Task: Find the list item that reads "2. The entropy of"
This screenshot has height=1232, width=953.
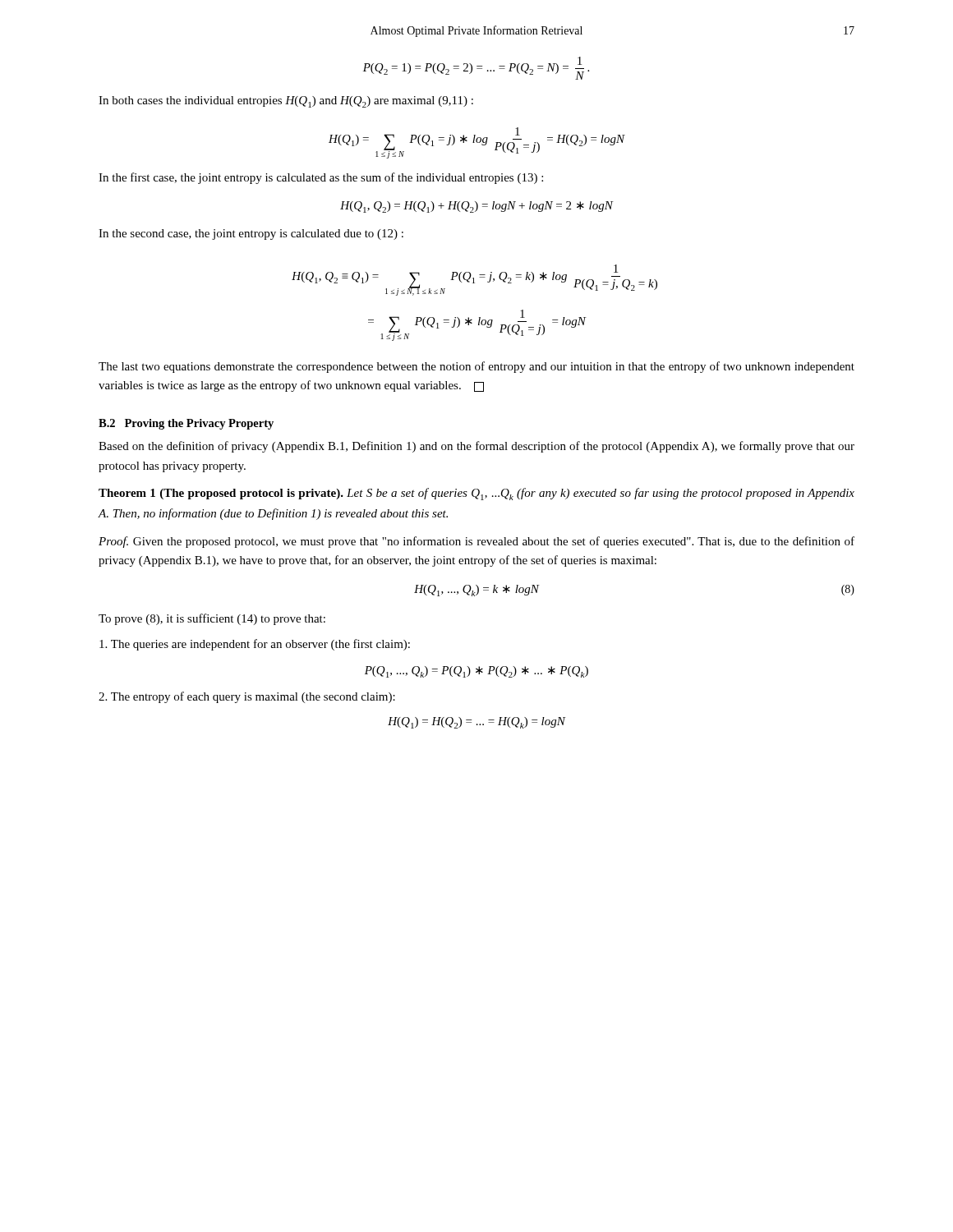Action: pyautogui.click(x=247, y=696)
